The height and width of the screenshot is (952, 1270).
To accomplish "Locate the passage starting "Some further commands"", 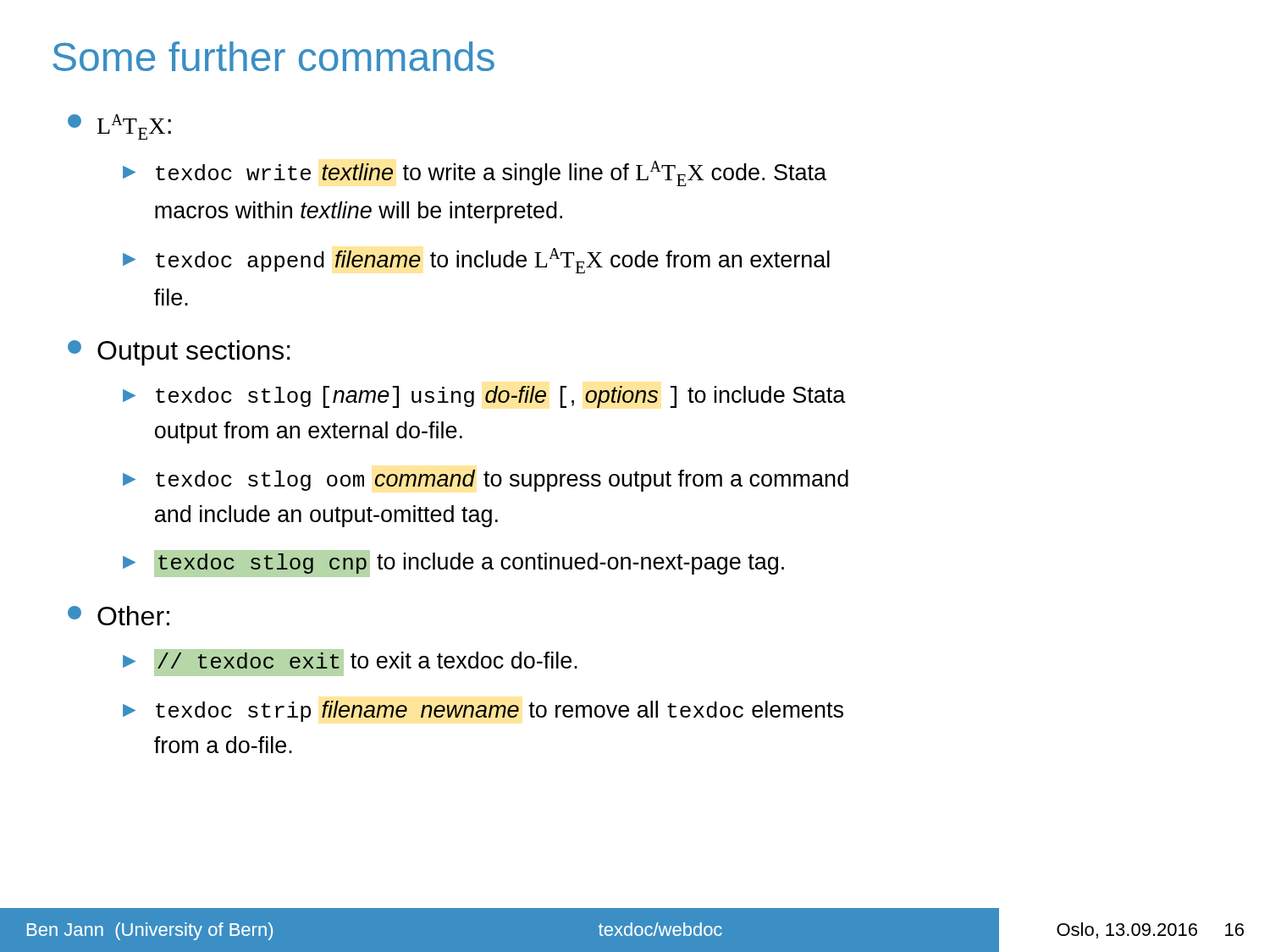I will point(273,57).
